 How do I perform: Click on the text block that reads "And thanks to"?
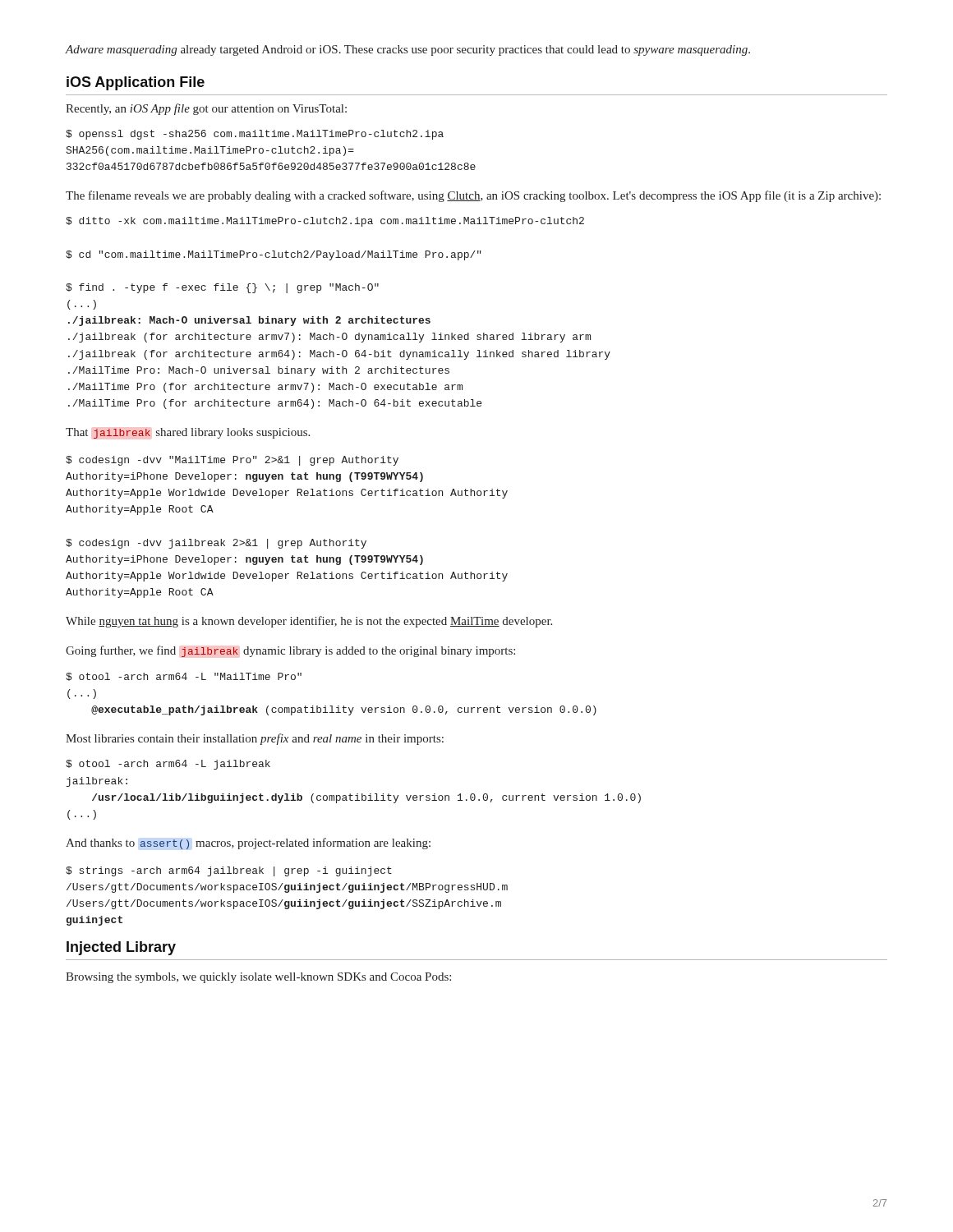(x=249, y=843)
